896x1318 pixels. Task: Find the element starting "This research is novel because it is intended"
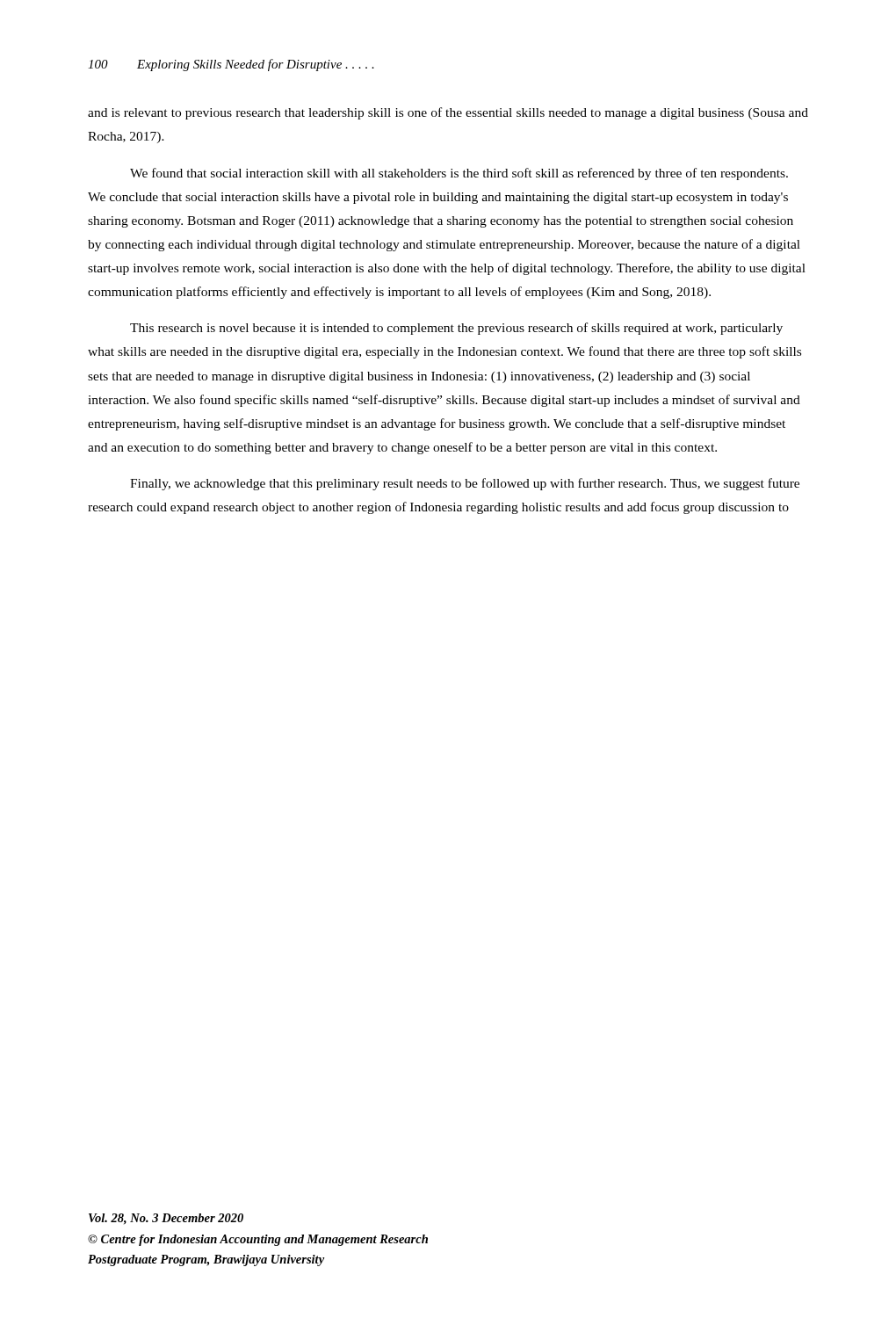click(x=448, y=387)
